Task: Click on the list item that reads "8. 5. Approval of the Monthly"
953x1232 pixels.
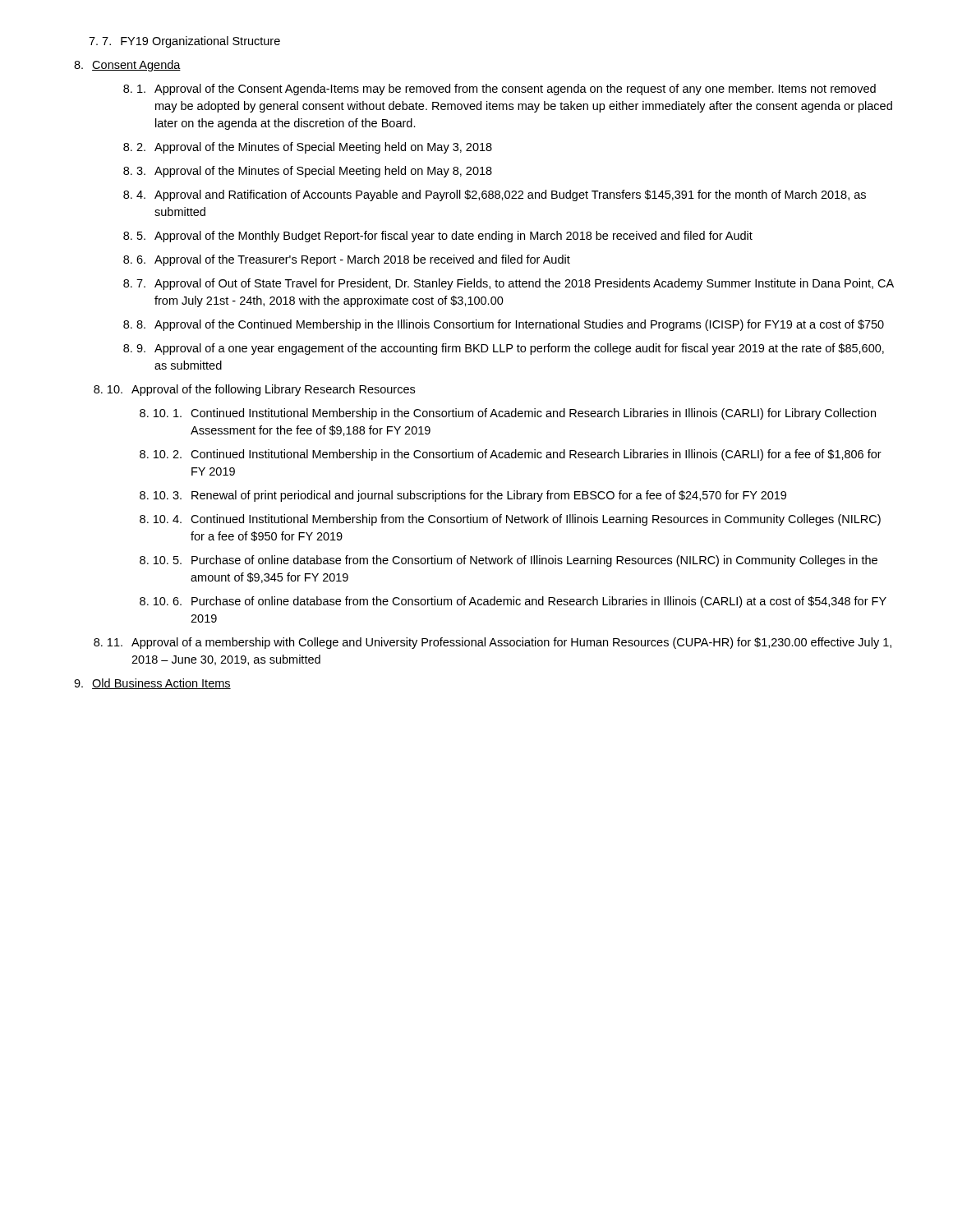Action: click(500, 236)
